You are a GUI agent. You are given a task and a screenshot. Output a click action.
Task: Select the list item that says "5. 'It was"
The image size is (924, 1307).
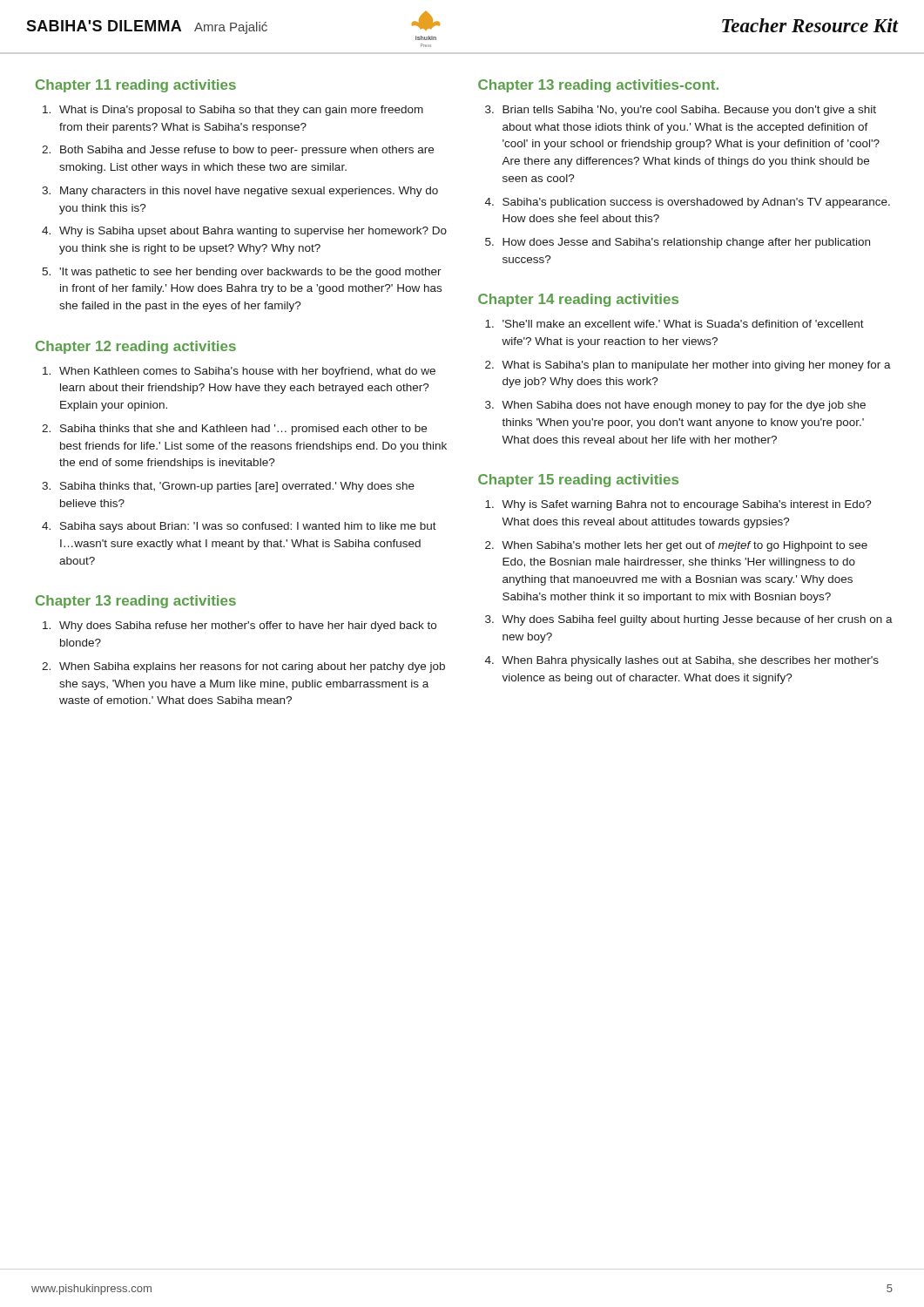point(246,289)
